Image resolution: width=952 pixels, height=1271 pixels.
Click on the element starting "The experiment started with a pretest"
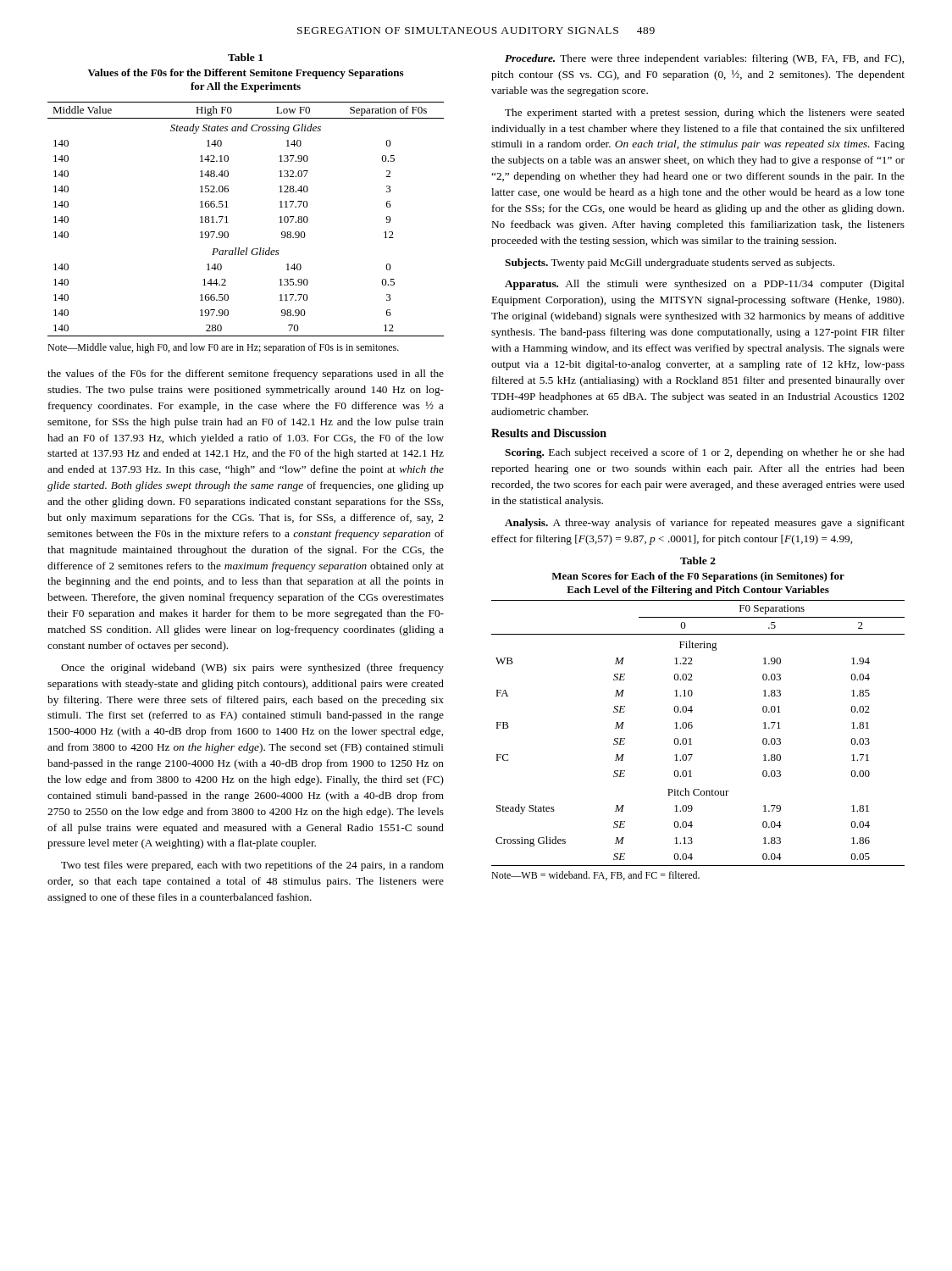tap(698, 176)
